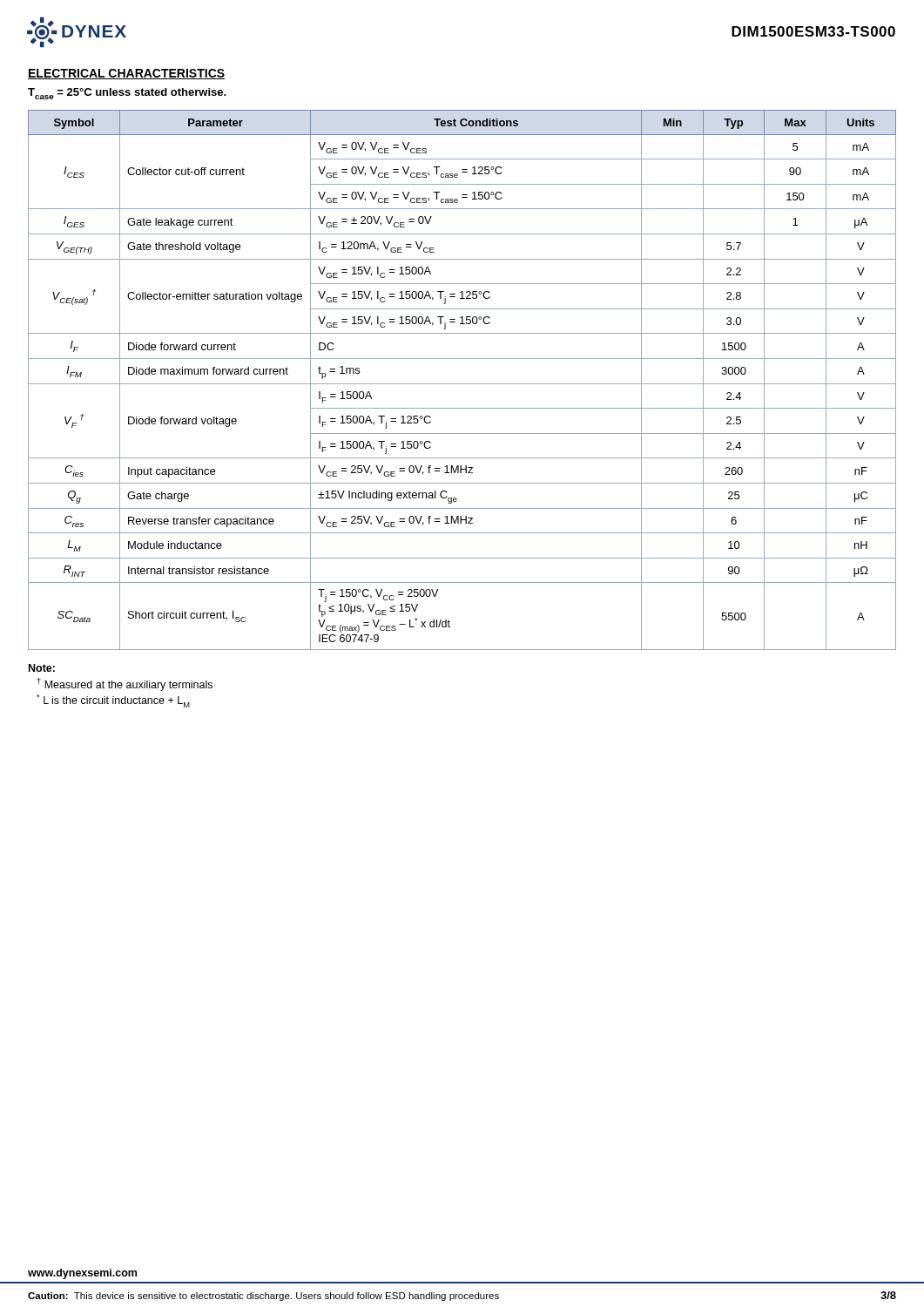The width and height of the screenshot is (924, 1307).
Task: Find the block starting "† Measured at the"
Action: click(125, 684)
